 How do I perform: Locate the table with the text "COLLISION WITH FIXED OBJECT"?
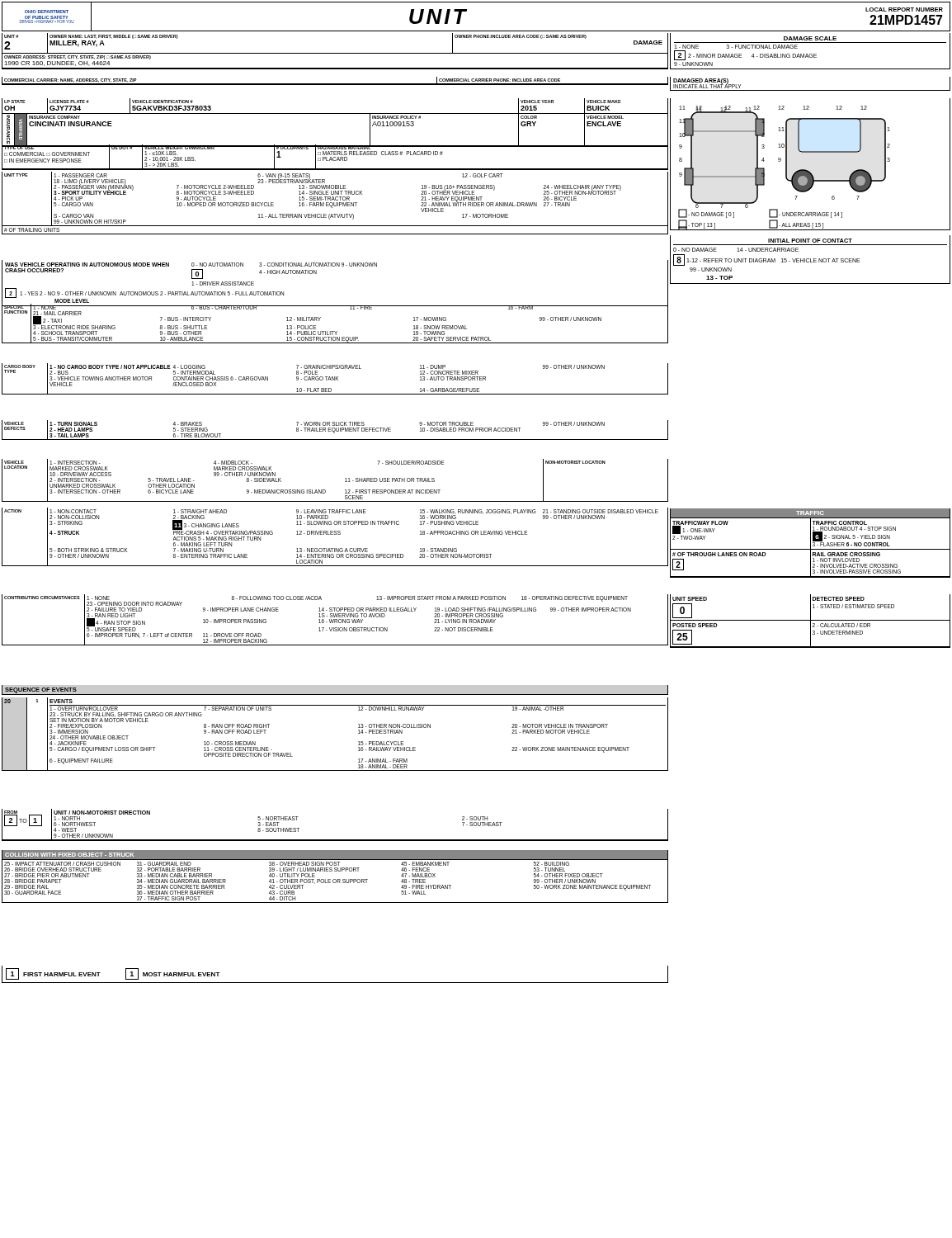pyautogui.click(x=335, y=877)
